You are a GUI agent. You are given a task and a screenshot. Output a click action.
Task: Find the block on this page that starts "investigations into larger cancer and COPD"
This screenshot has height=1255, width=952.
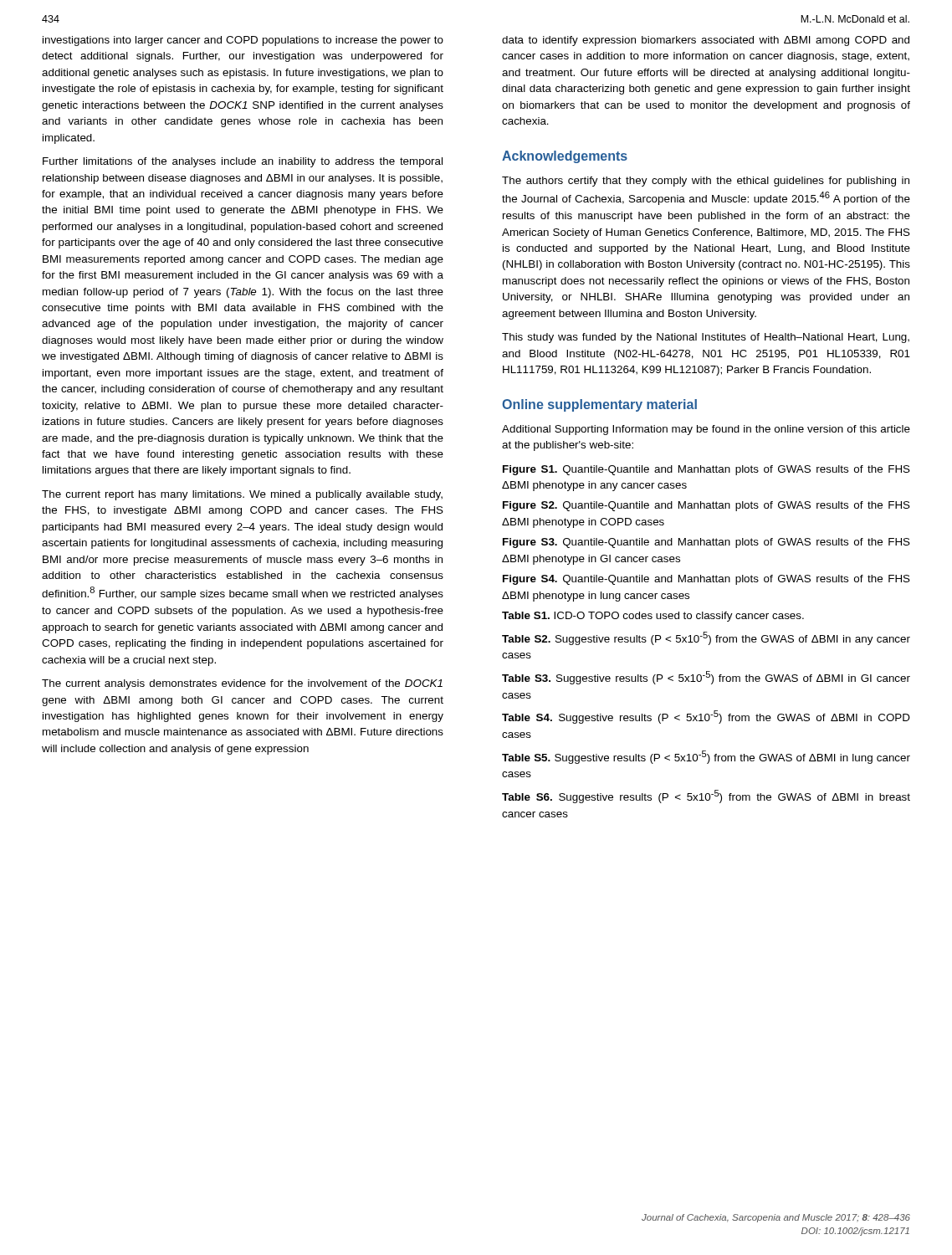click(x=243, y=89)
